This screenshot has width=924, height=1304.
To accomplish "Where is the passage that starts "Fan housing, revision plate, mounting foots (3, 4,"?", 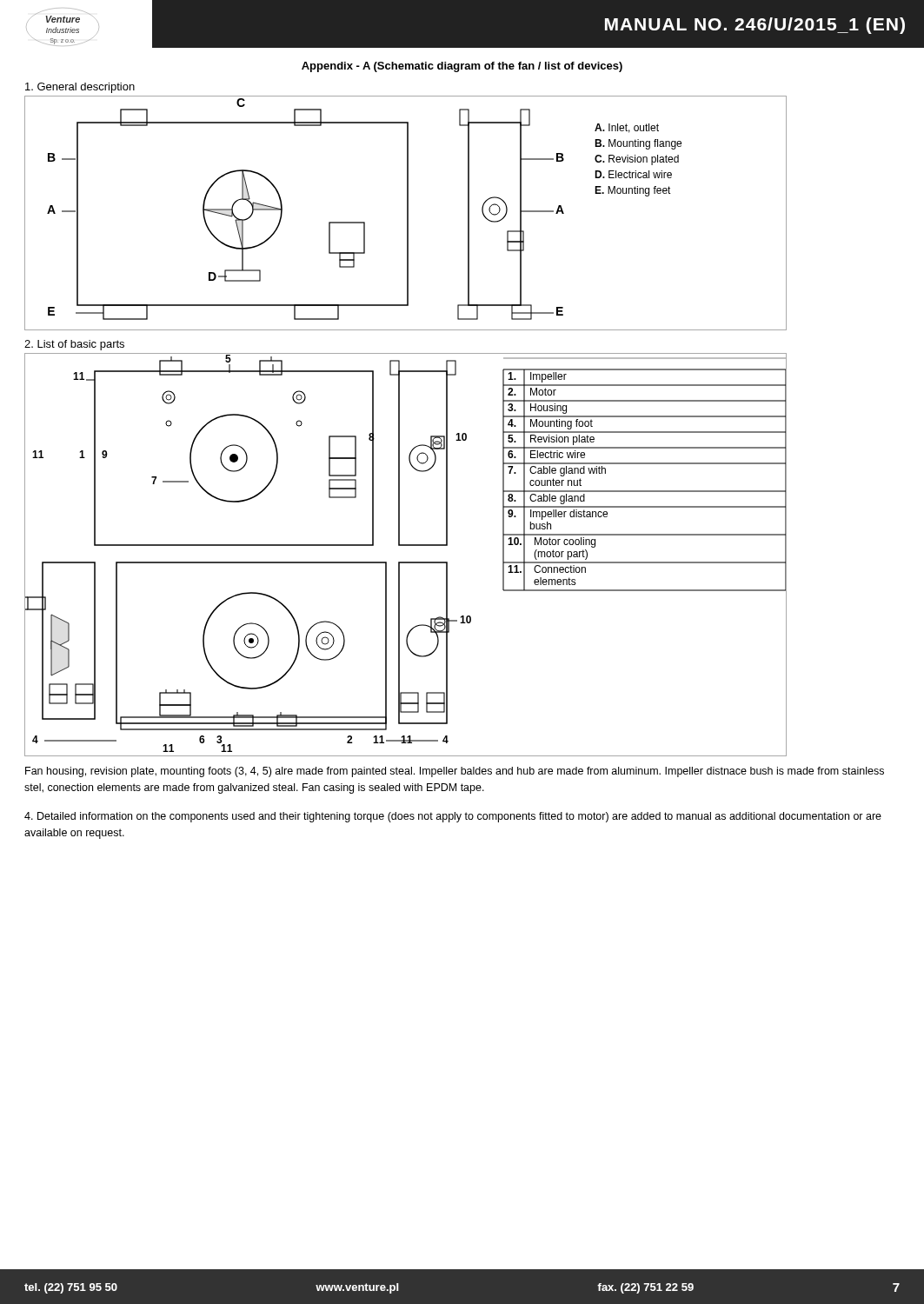I will coord(454,780).
